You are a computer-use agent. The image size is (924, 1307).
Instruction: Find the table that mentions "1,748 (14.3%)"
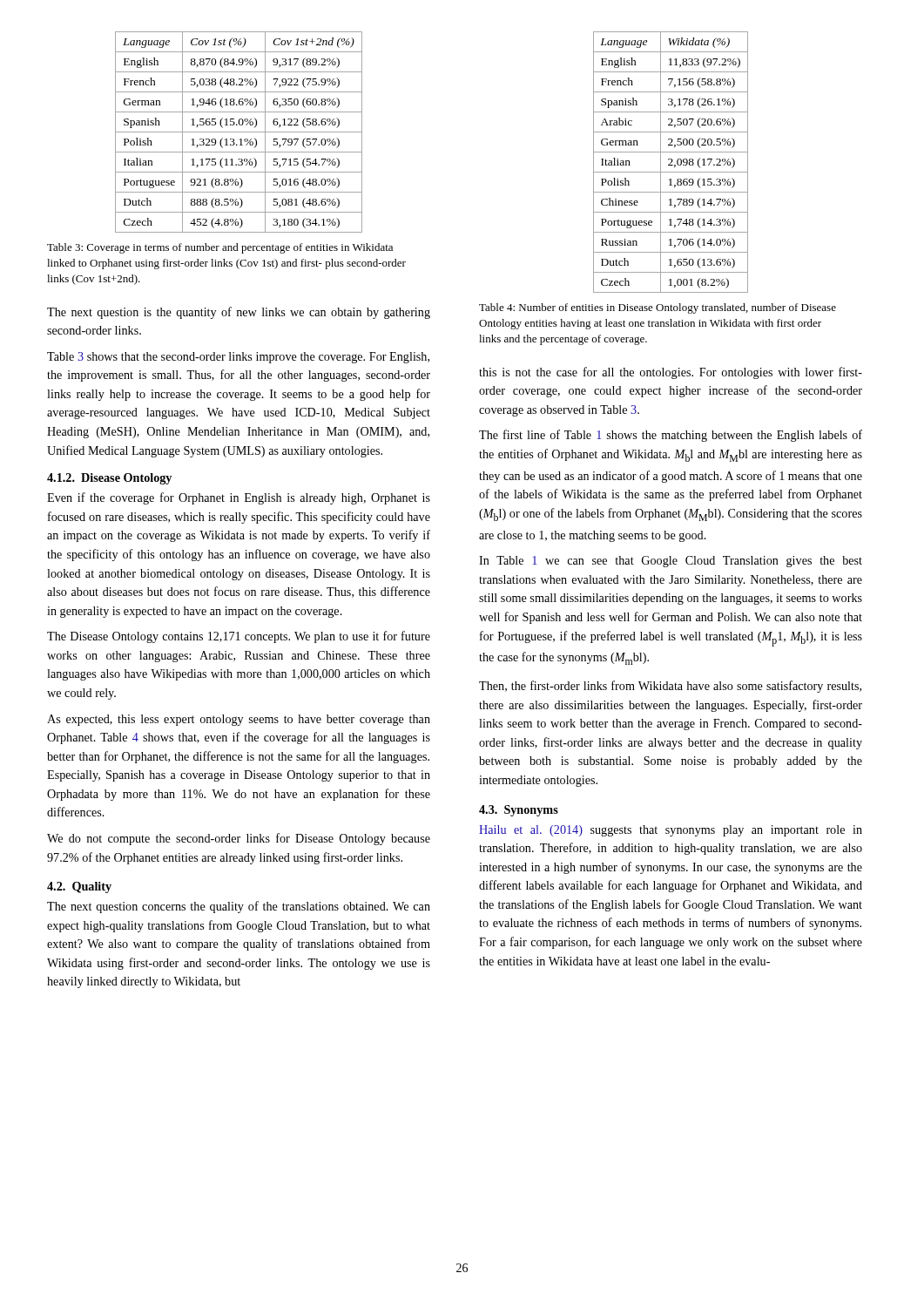click(671, 162)
